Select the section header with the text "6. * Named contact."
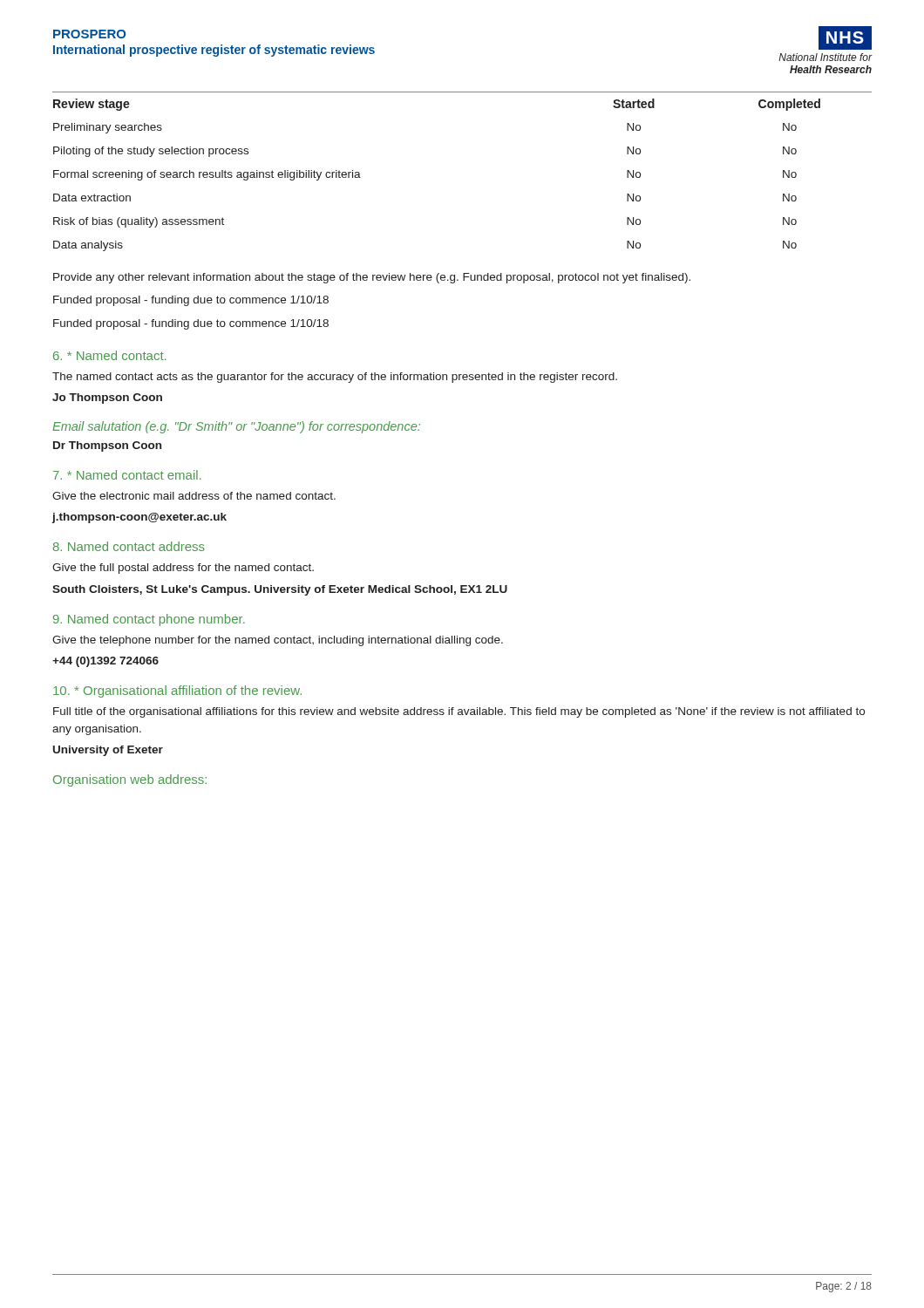Image resolution: width=924 pixels, height=1308 pixels. 110,355
